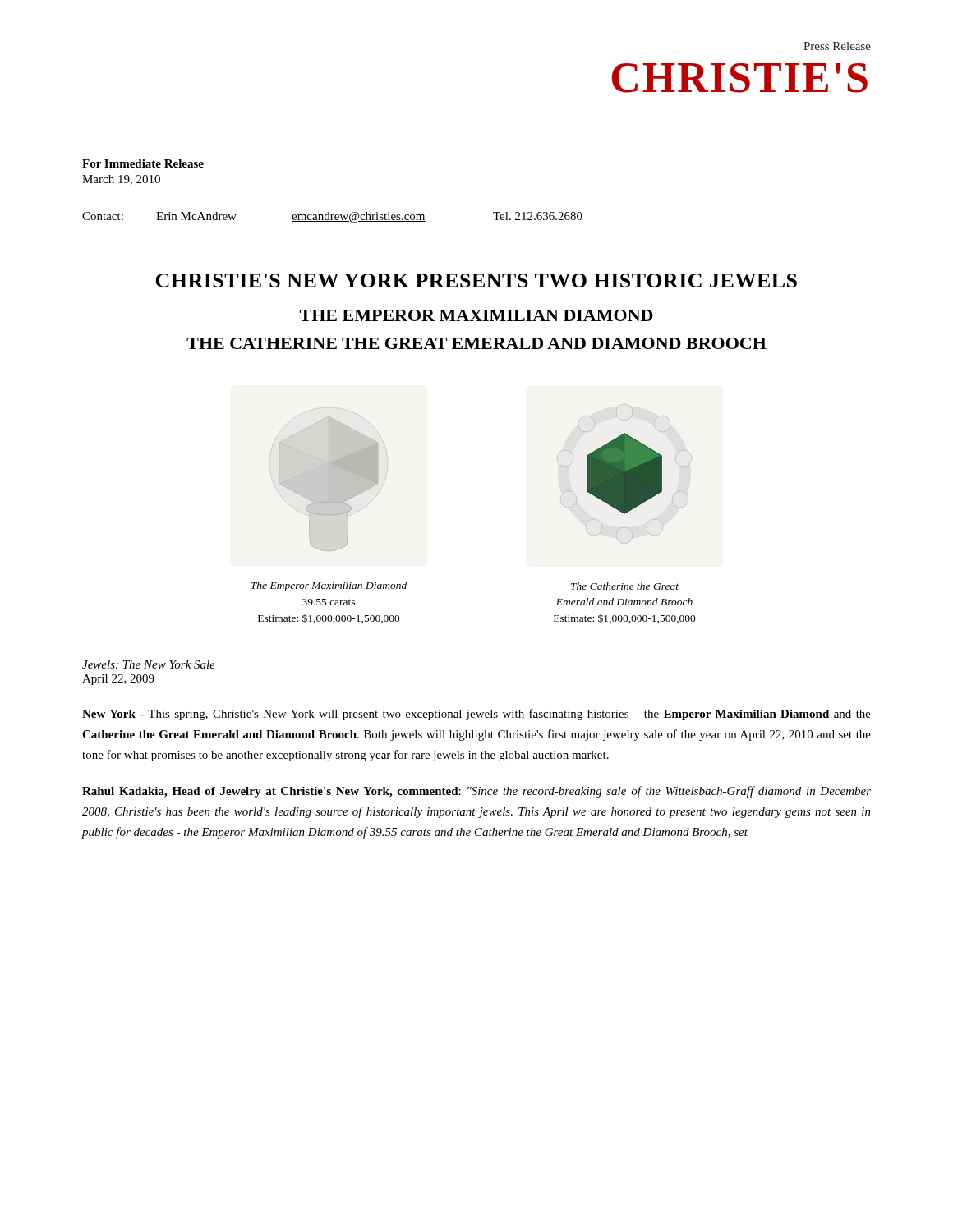Viewport: 953px width, 1232px height.
Task: Find the text block with the text "For Immediate Release March 19,"
Action: tap(143, 163)
